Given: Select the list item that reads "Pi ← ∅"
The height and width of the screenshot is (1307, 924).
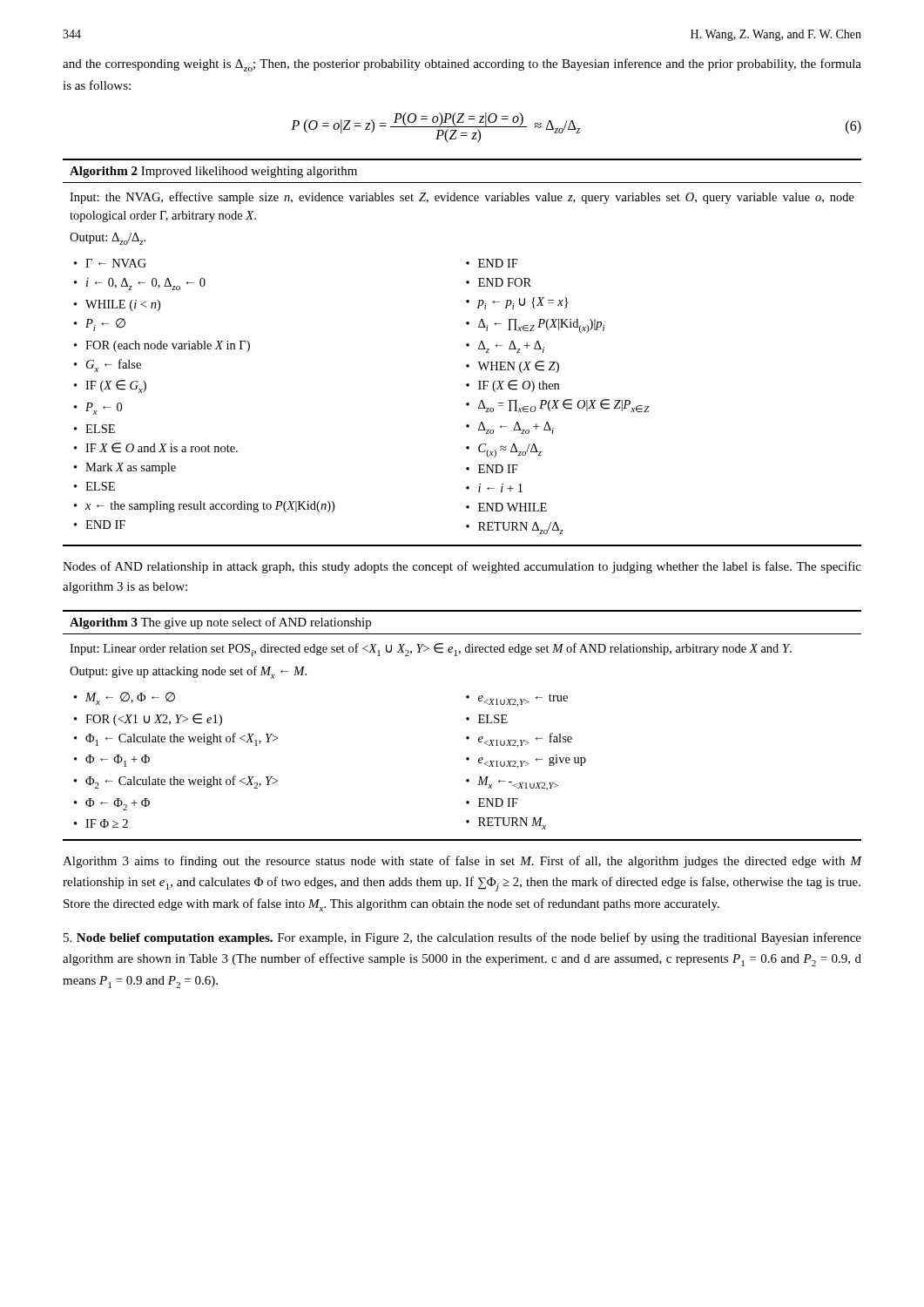Looking at the screenshot, I should (x=106, y=325).
